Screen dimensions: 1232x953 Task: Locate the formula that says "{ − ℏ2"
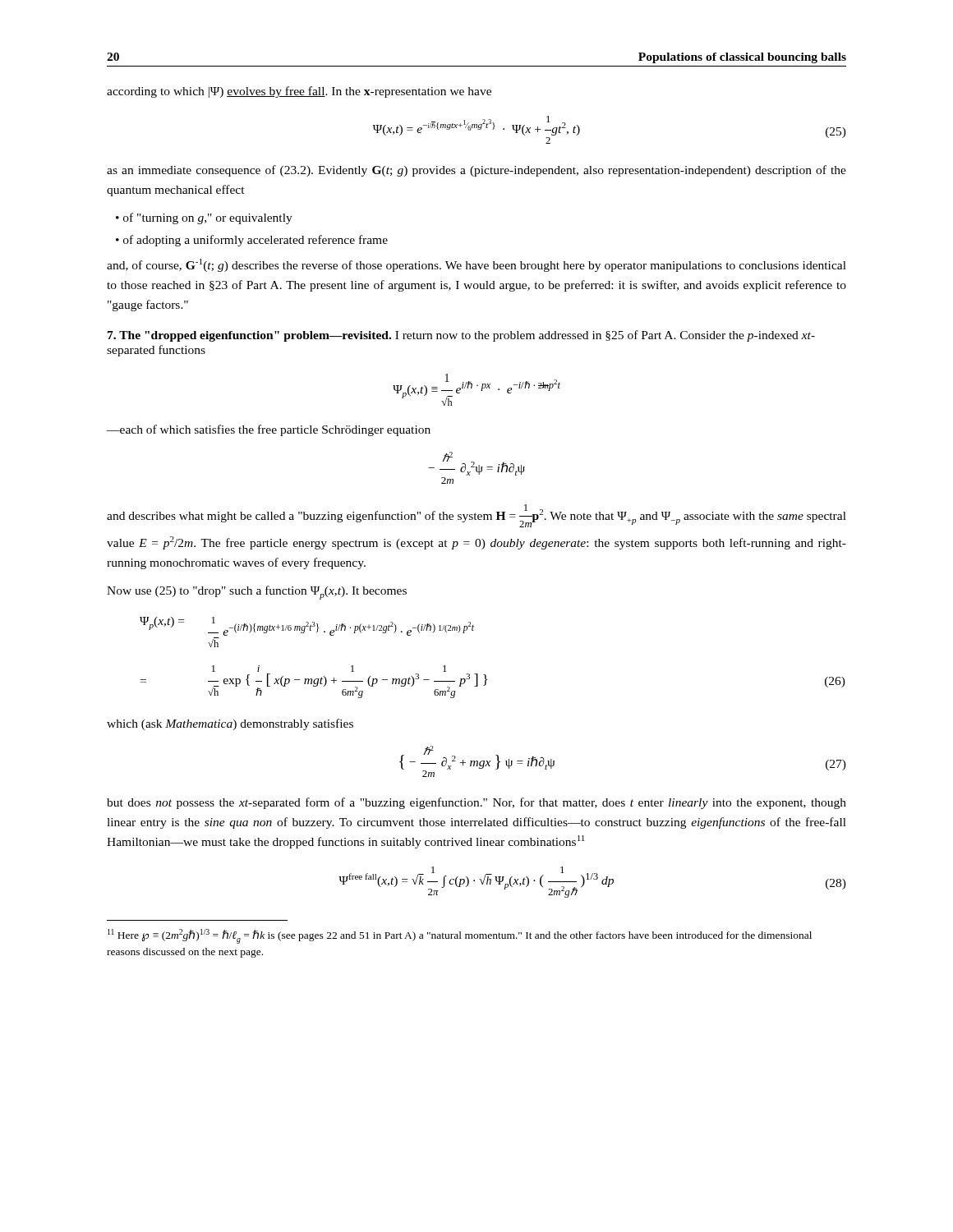[x=497, y=761]
